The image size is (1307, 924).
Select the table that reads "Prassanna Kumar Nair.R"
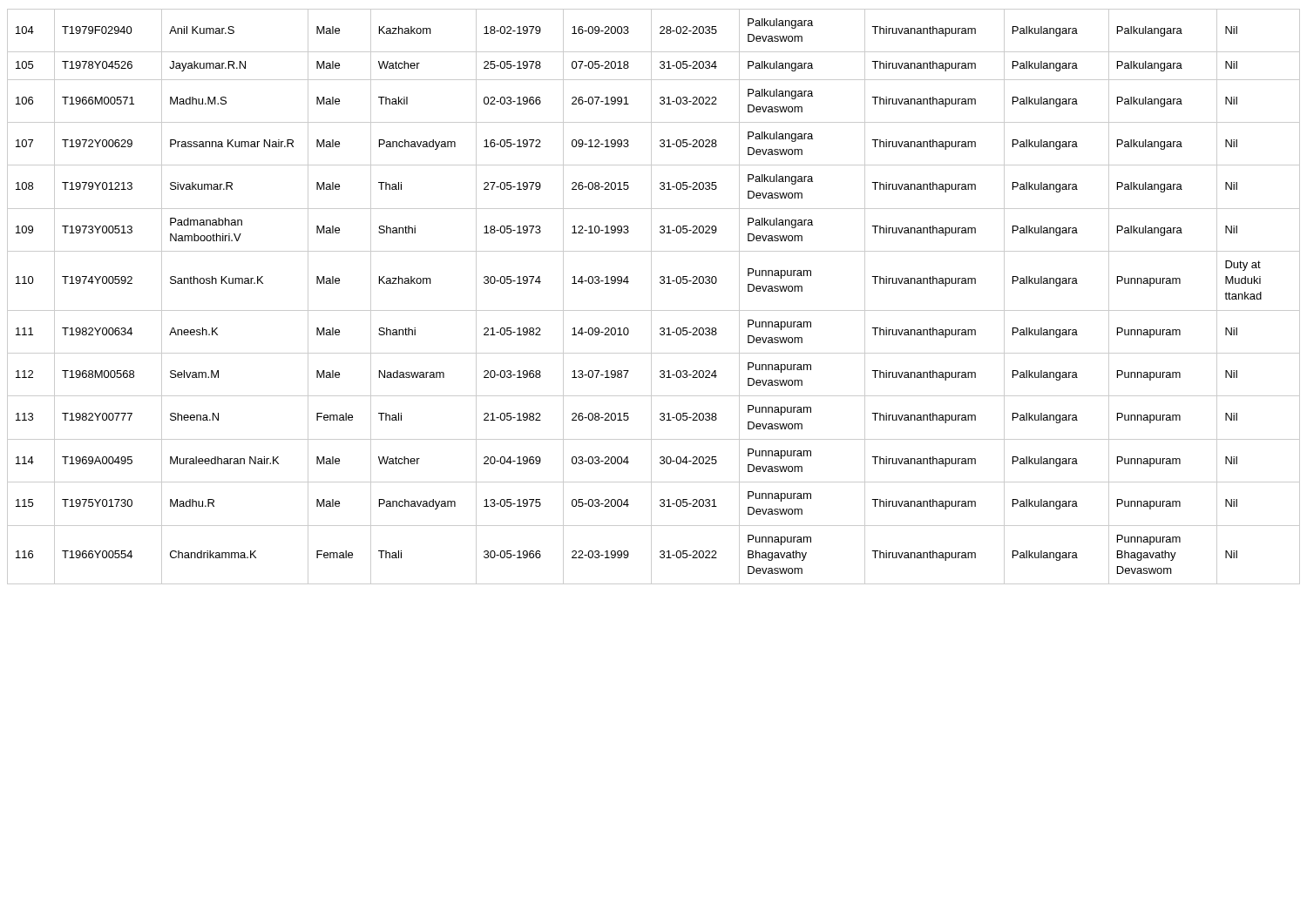tap(654, 297)
